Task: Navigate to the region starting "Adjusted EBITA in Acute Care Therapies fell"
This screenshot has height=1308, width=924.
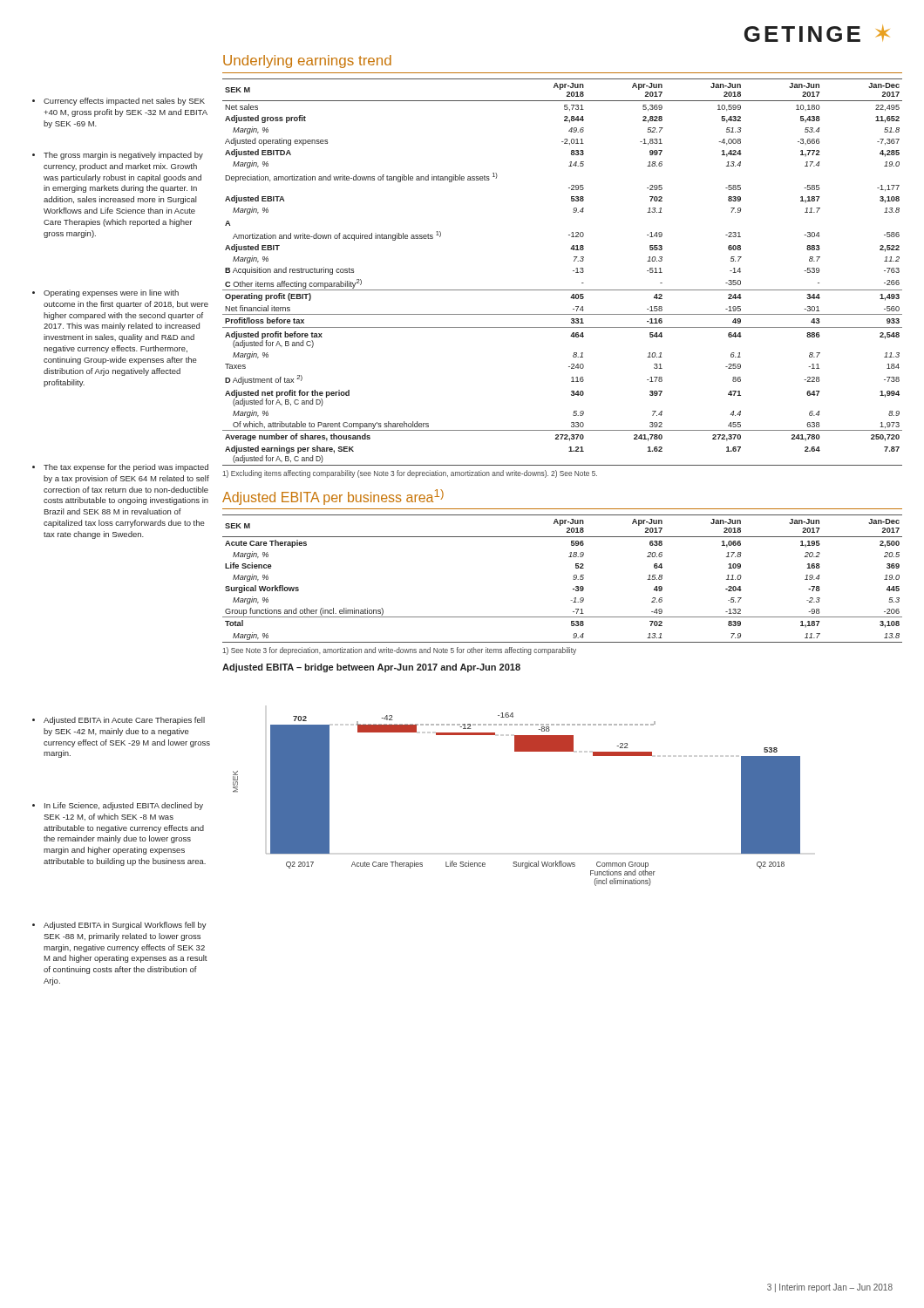Action: (x=121, y=737)
